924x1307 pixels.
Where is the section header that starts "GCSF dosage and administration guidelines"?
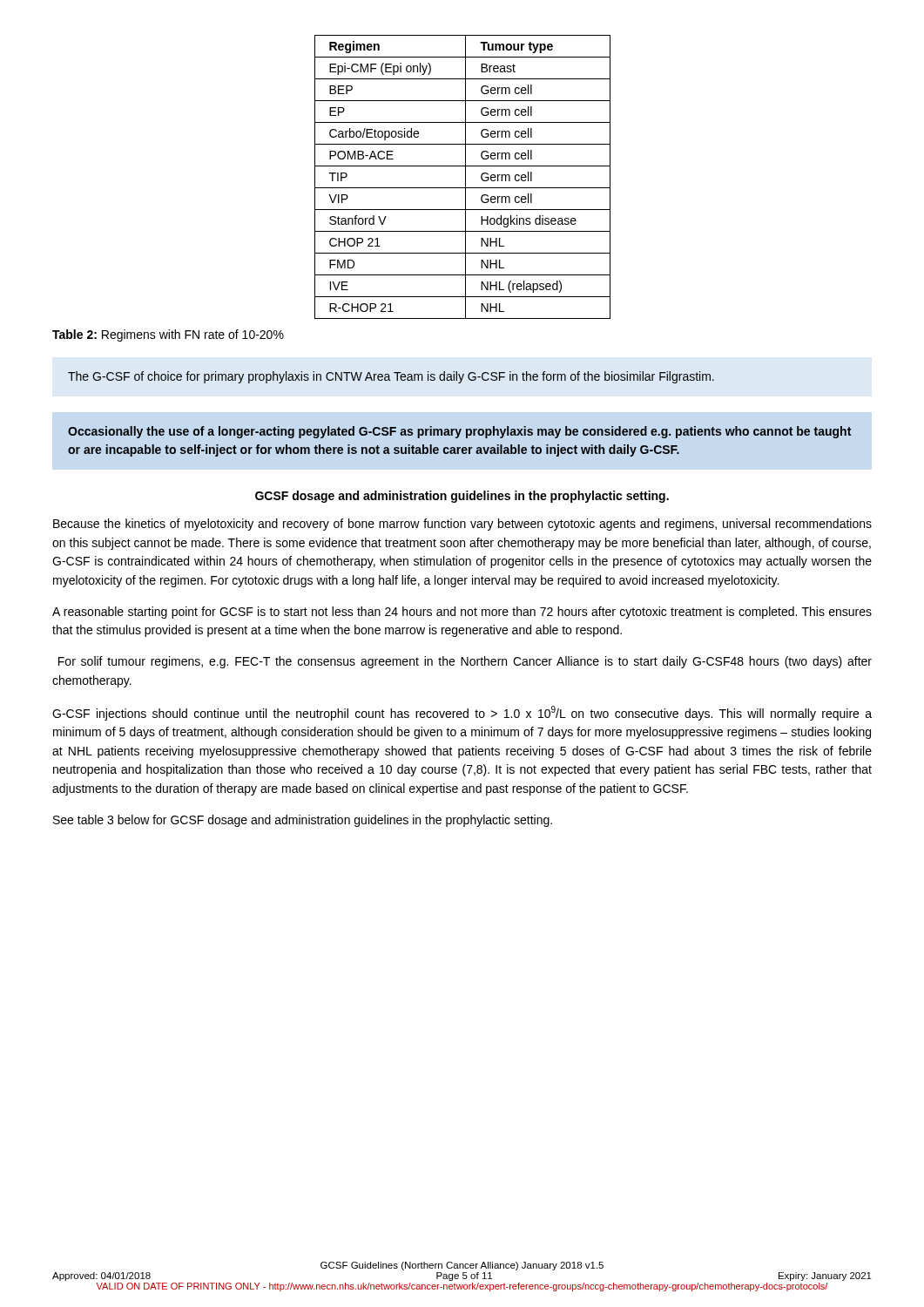coord(462,496)
